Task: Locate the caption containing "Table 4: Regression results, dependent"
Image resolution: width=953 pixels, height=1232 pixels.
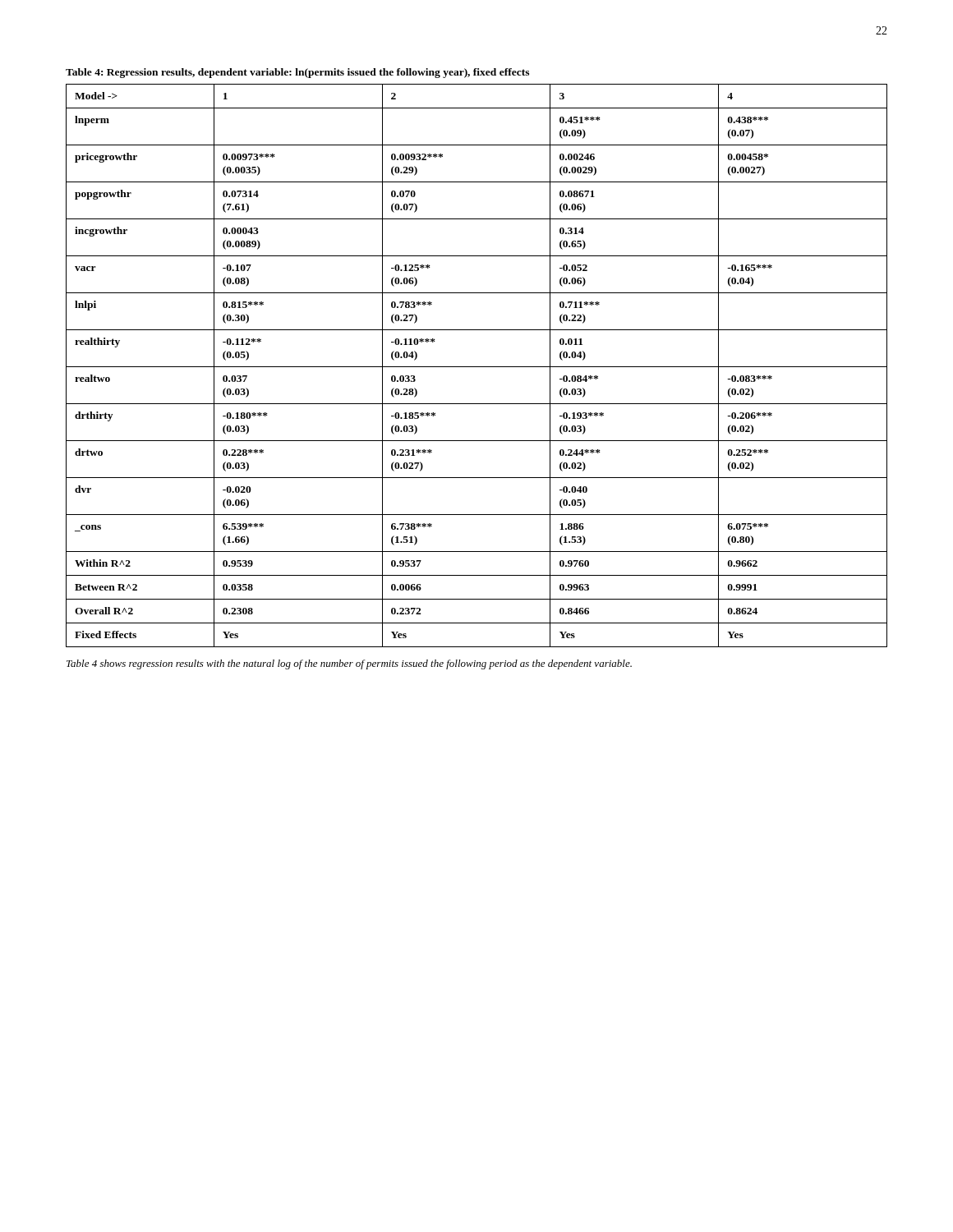Action: pyautogui.click(x=298, y=72)
